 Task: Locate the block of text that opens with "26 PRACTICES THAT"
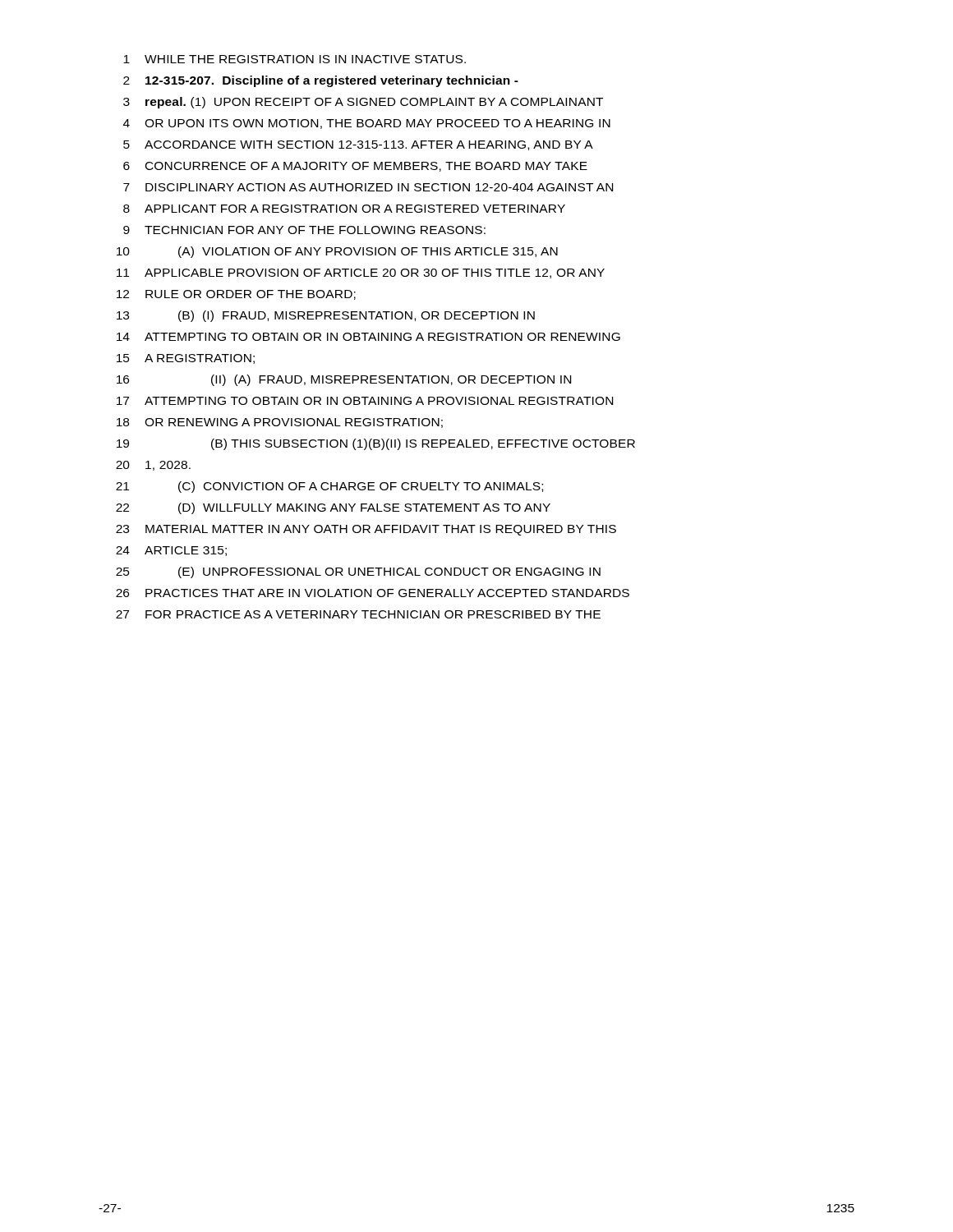476,594
